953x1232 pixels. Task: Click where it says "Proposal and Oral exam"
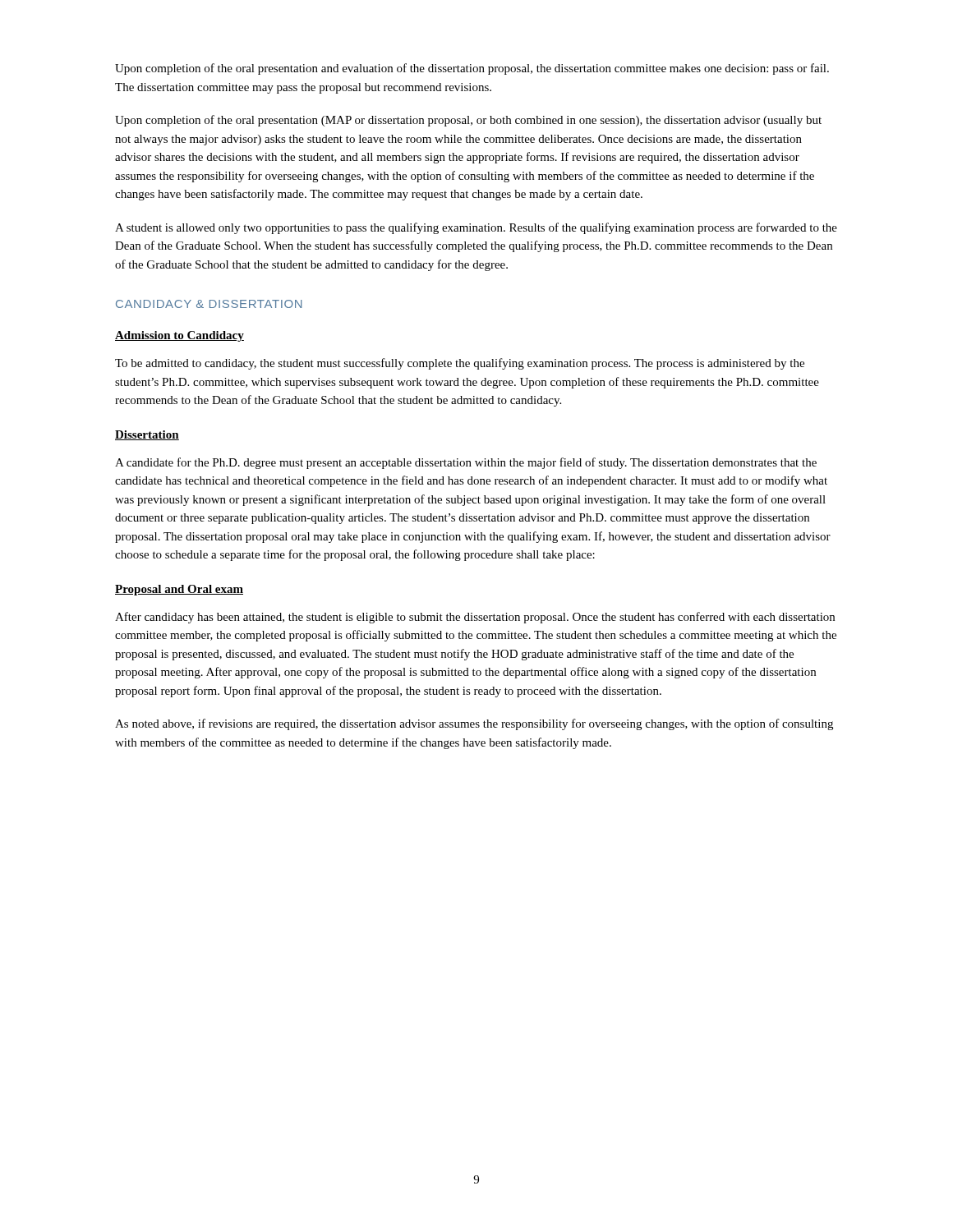point(179,588)
